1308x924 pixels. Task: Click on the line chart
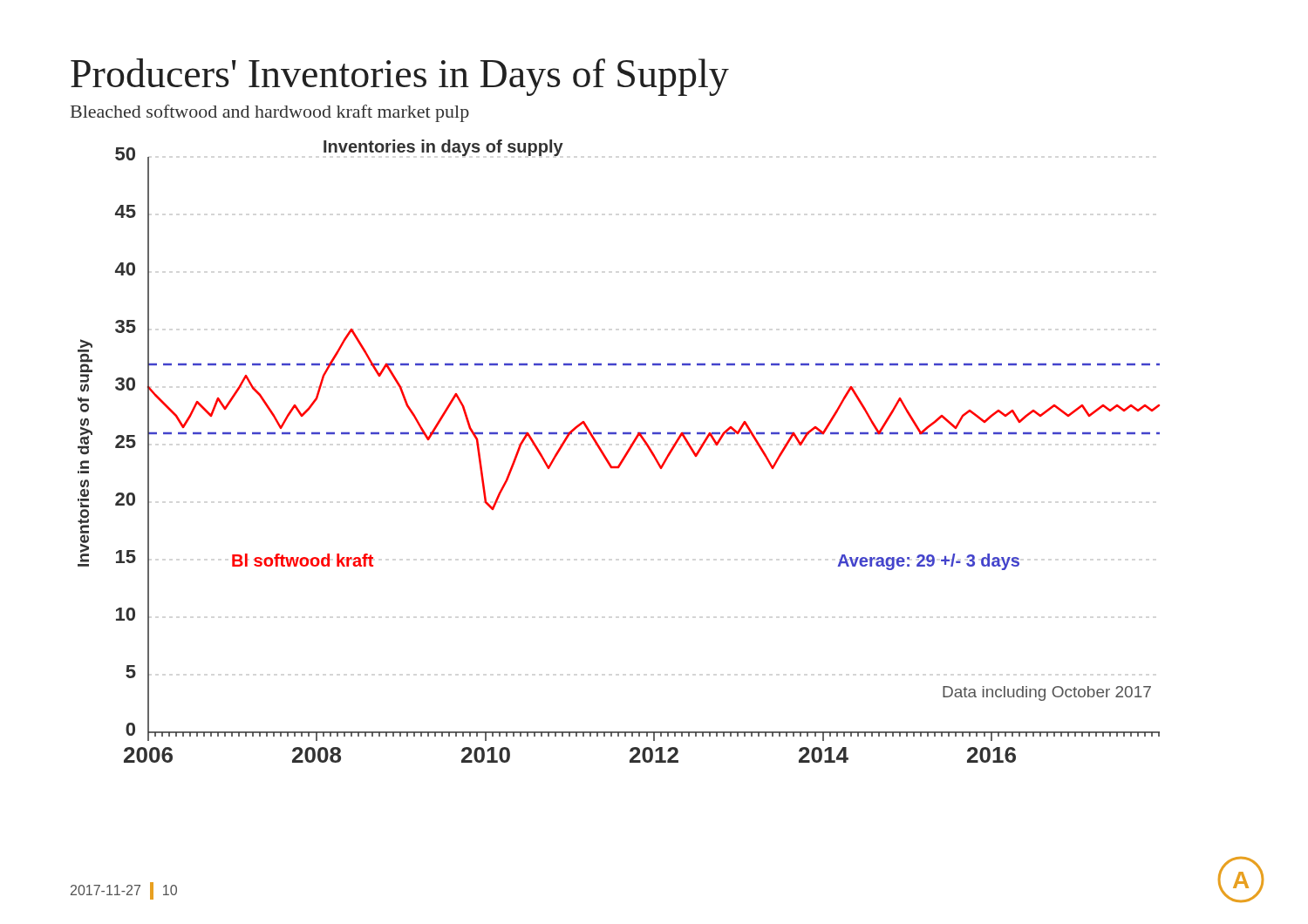click(x=628, y=471)
